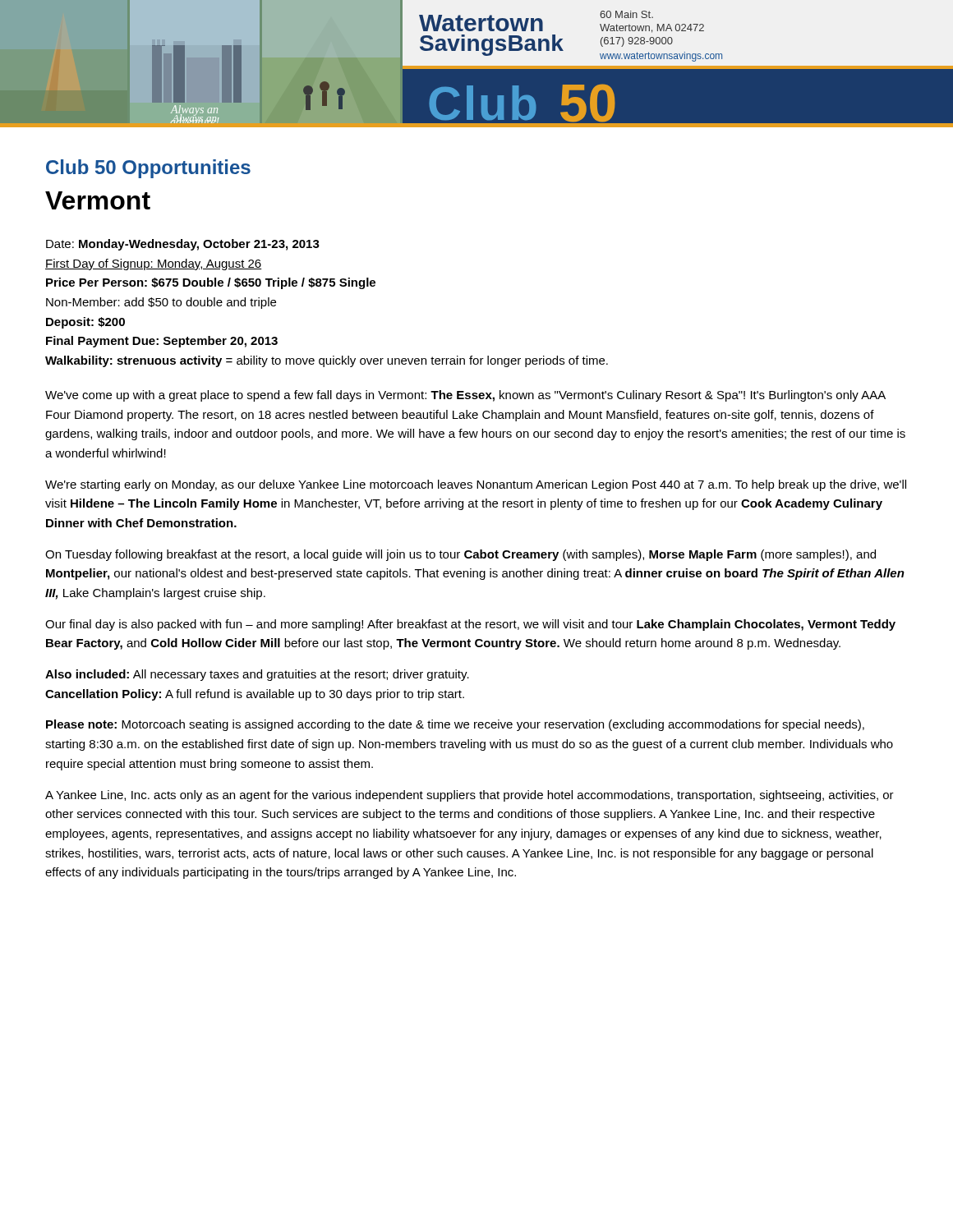The width and height of the screenshot is (953, 1232).
Task: Locate the passage starting "A Yankee Line, Inc. acts only as"
Action: [469, 833]
